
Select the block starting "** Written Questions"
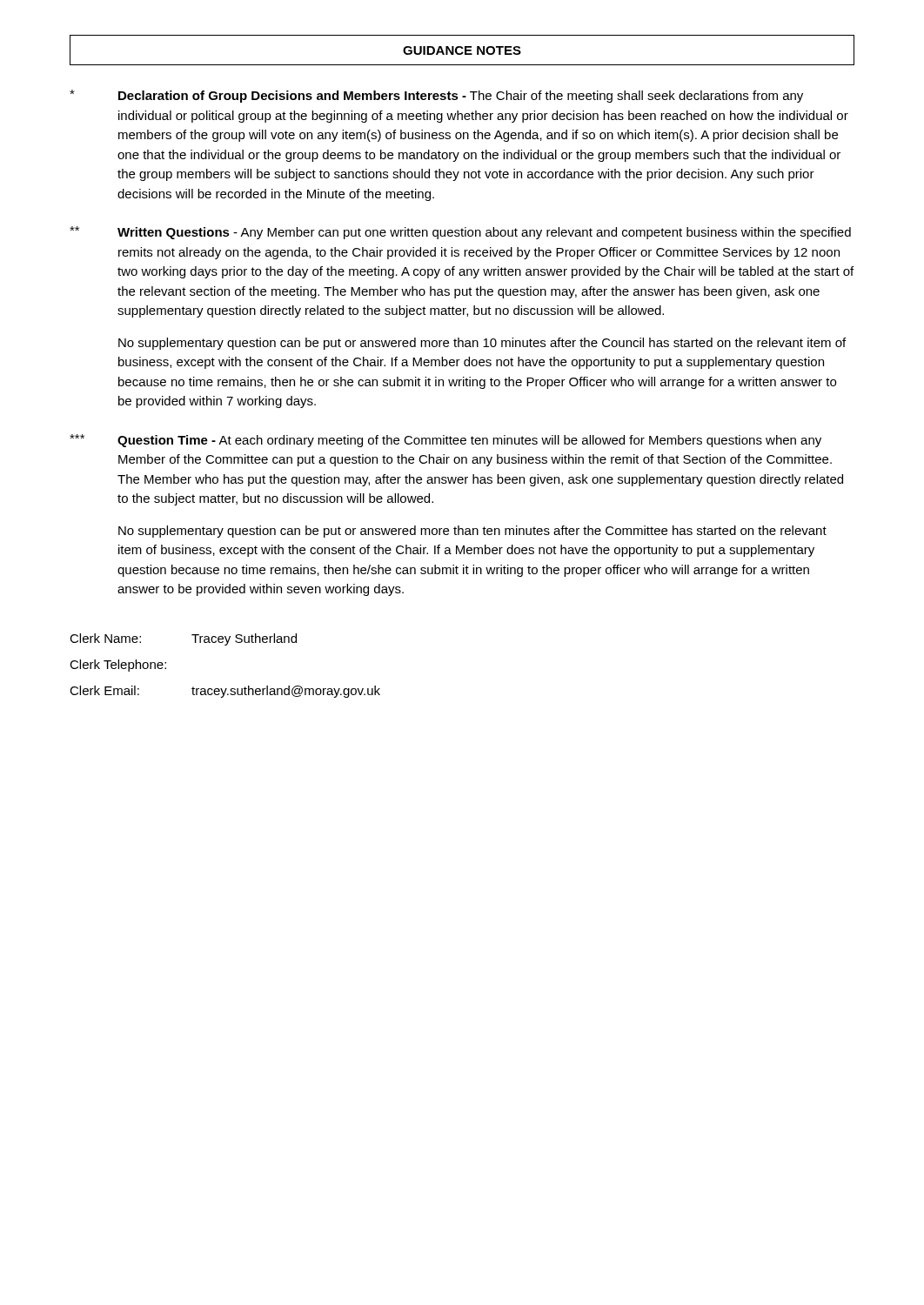tap(462, 317)
